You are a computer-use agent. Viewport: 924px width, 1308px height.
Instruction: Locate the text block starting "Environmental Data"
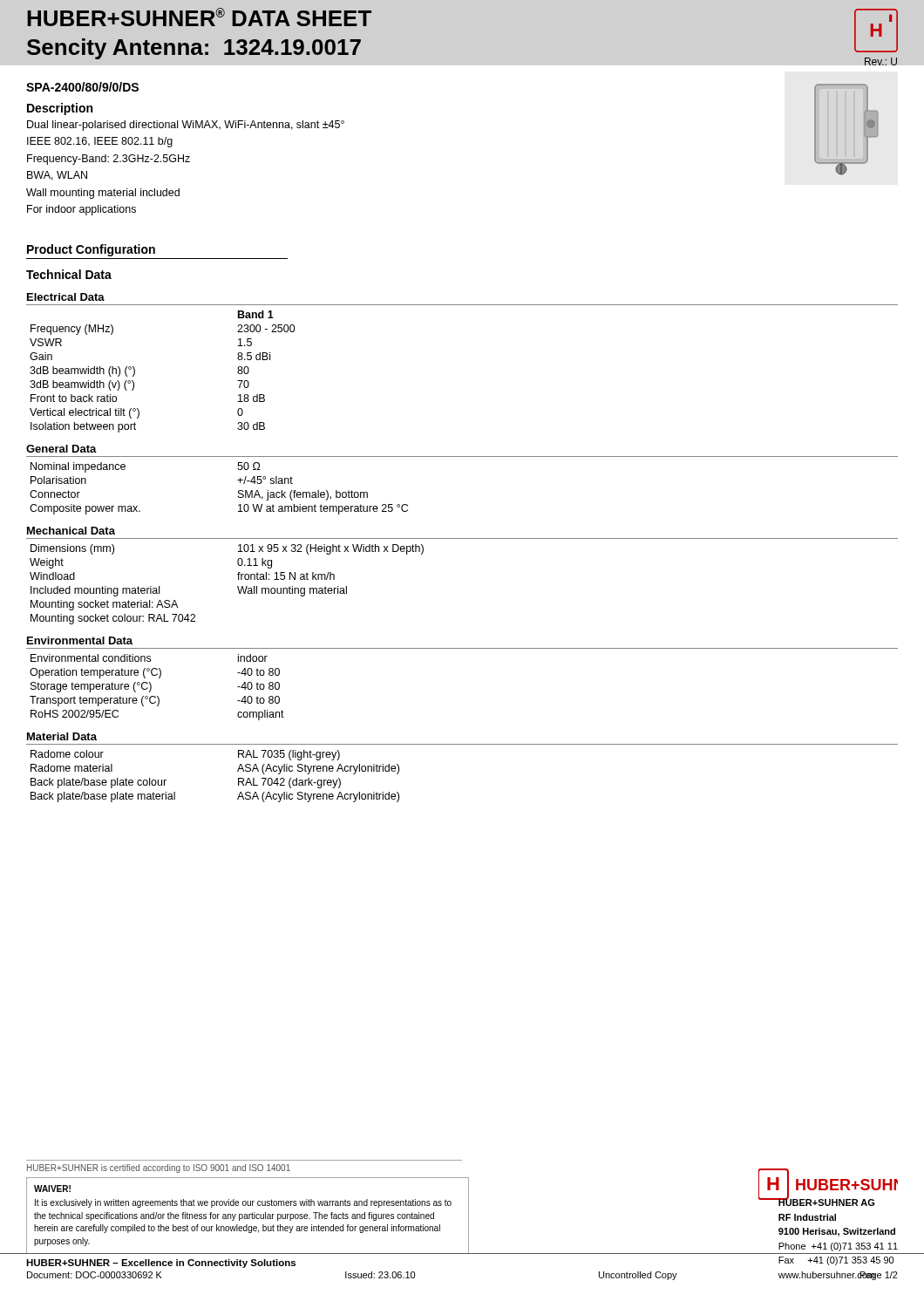(x=79, y=641)
